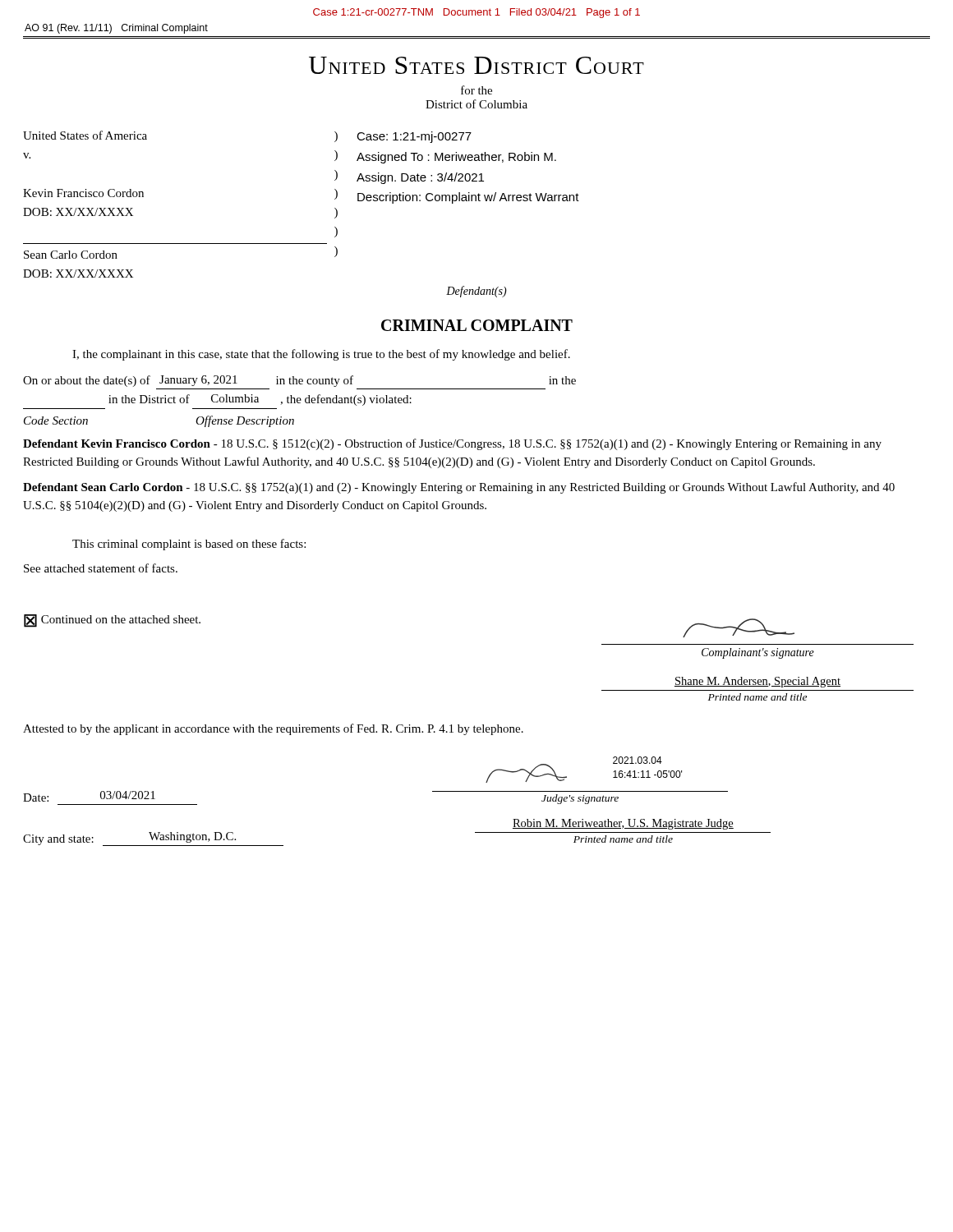The image size is (953, 1232).
Task: Find "United States District Court" on this page
Action: coord(476,65)
